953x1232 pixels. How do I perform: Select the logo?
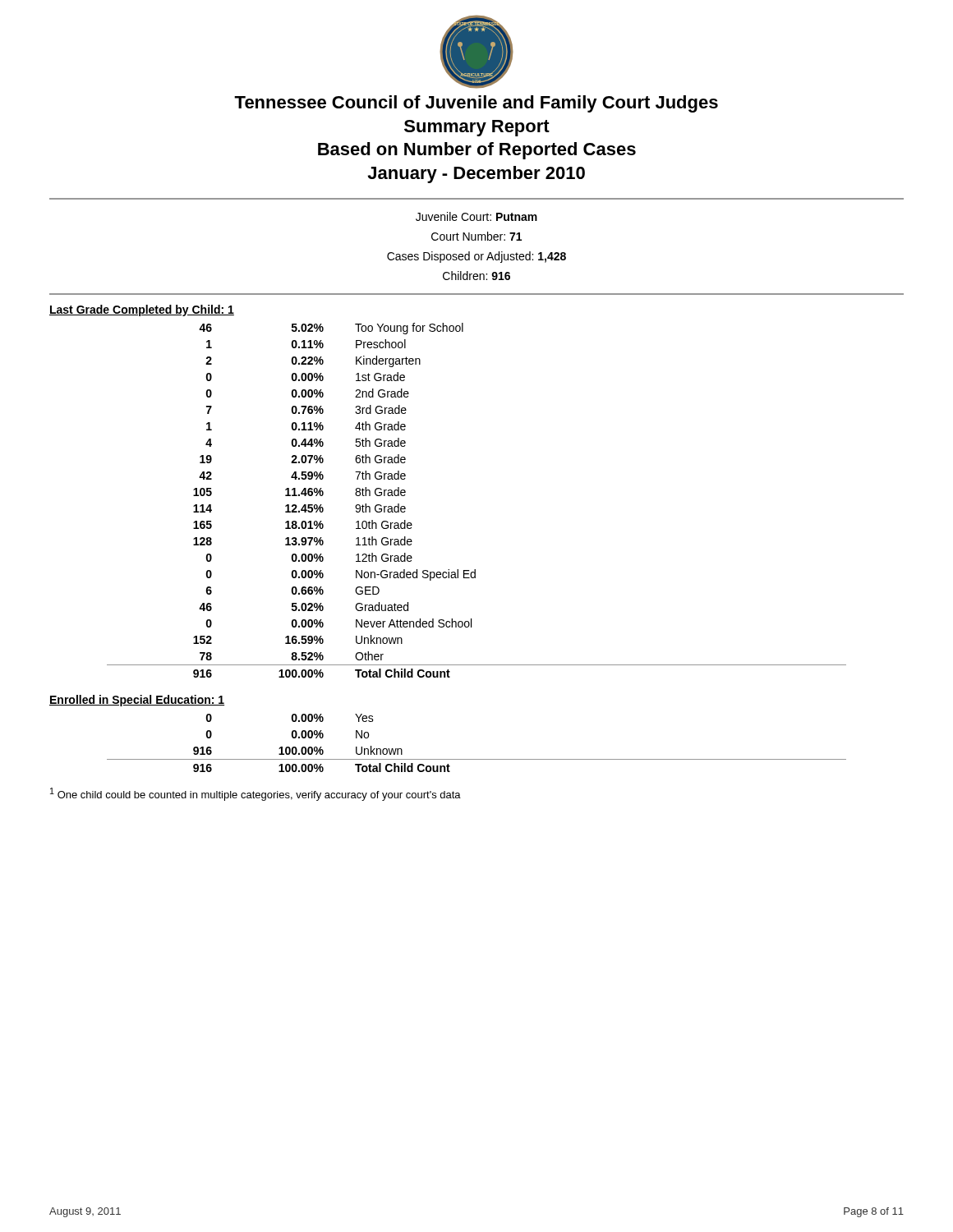pos(476,53)
